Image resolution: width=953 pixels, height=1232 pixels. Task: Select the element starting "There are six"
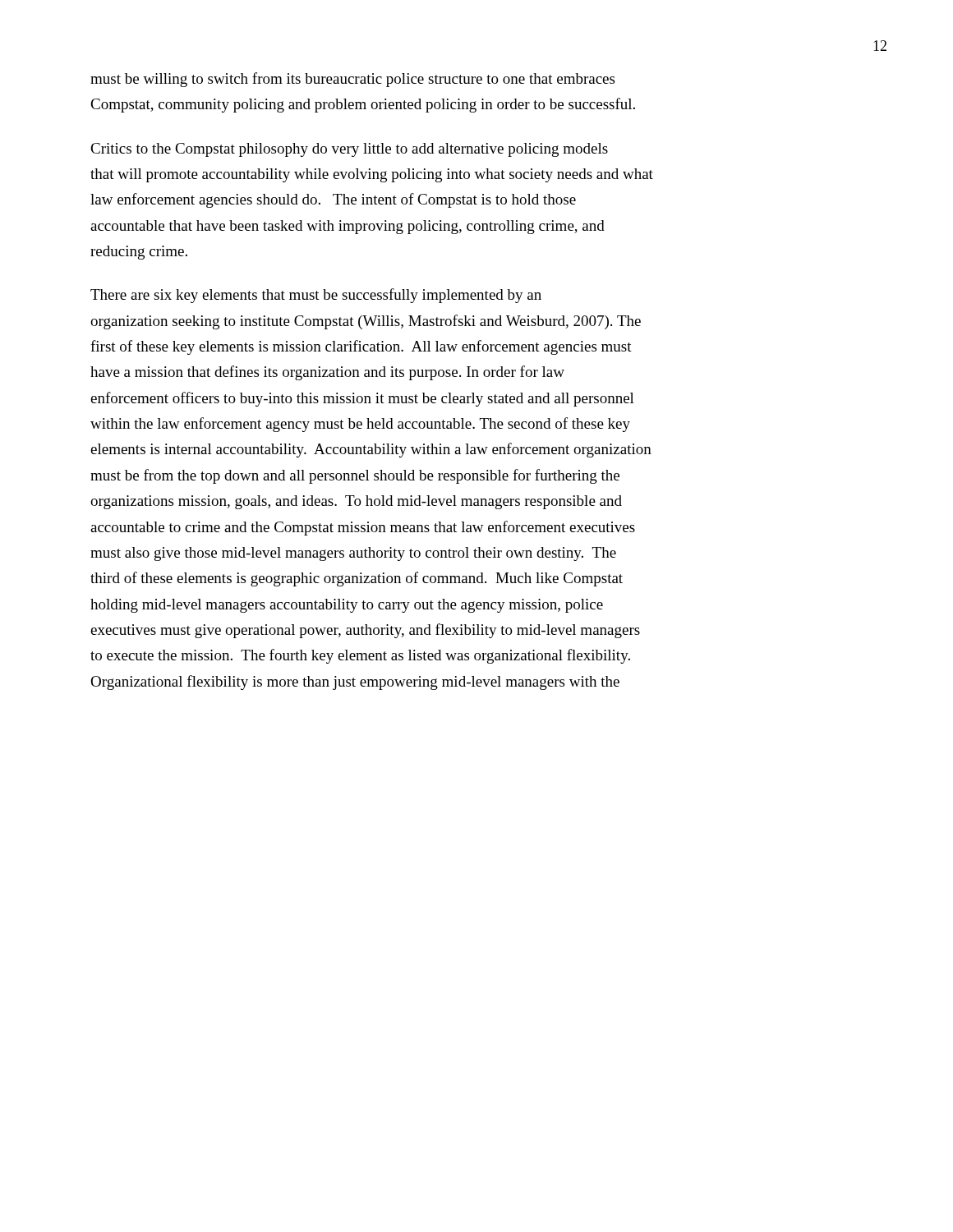point(476,488)
